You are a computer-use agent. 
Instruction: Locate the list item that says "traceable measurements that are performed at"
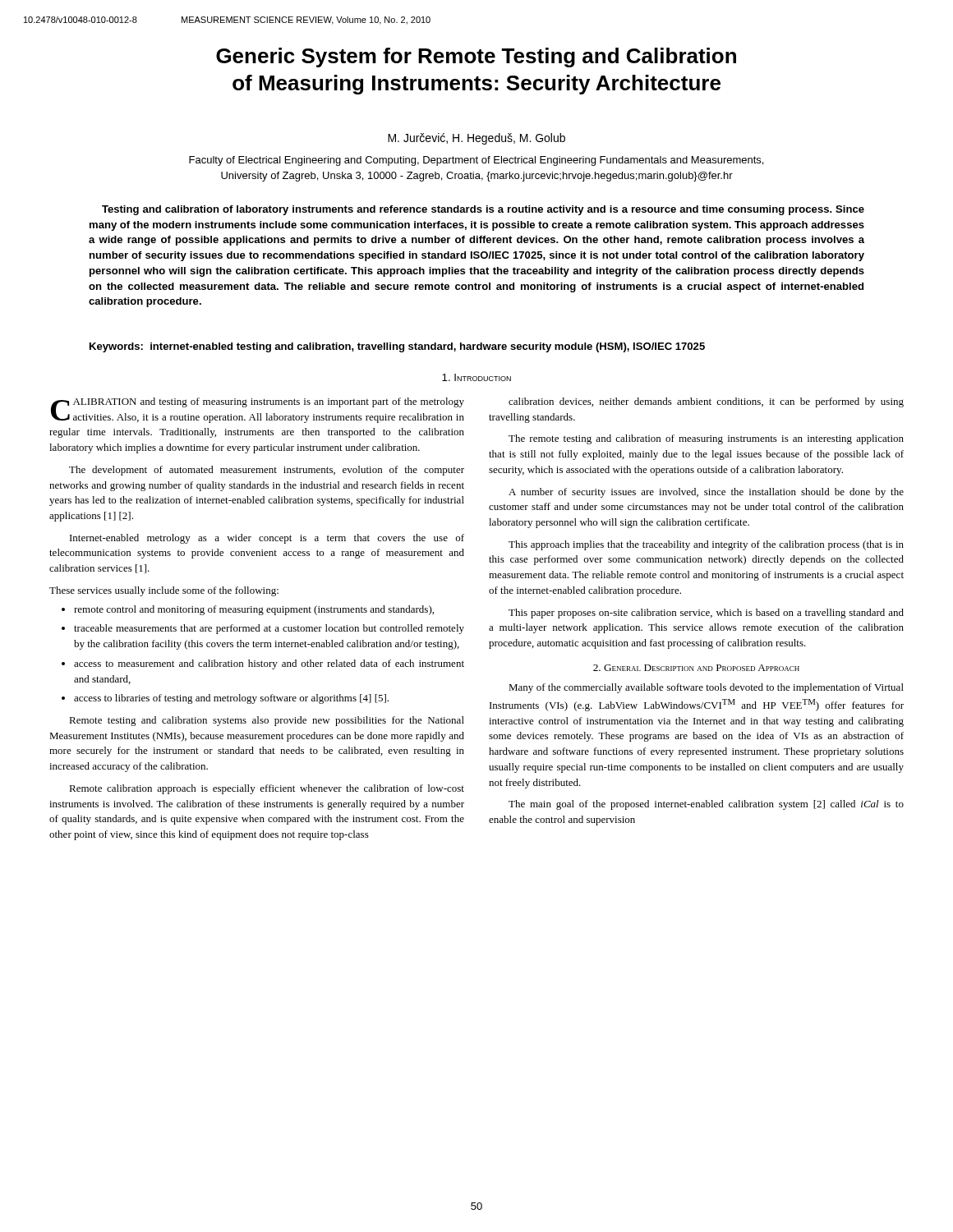click(269, 636)
